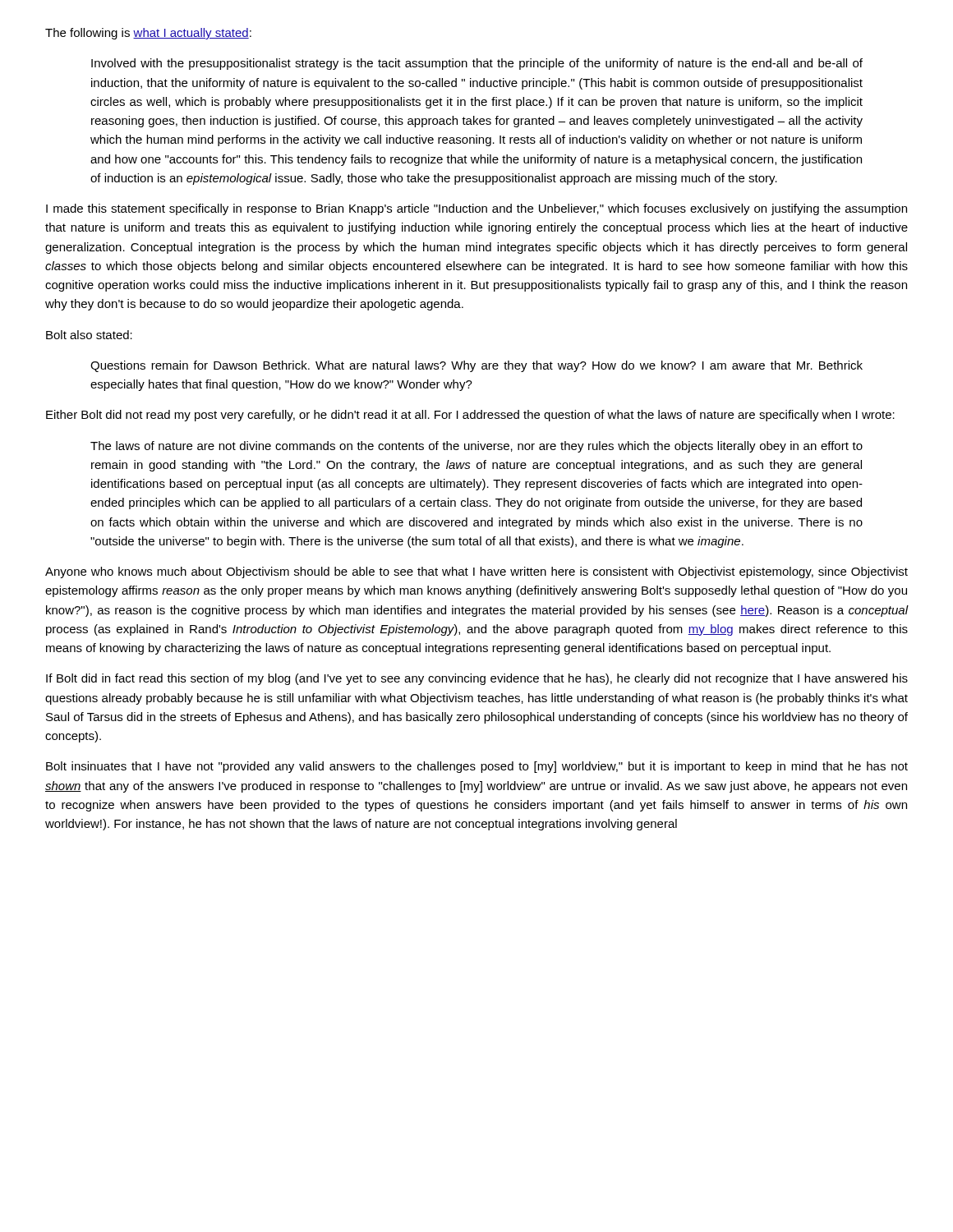The width and height of the screenshot is (953, 1232).
Task: Locate the block of text that opens with "Either Bolt did not read my post"
Action: click(470, 415)
